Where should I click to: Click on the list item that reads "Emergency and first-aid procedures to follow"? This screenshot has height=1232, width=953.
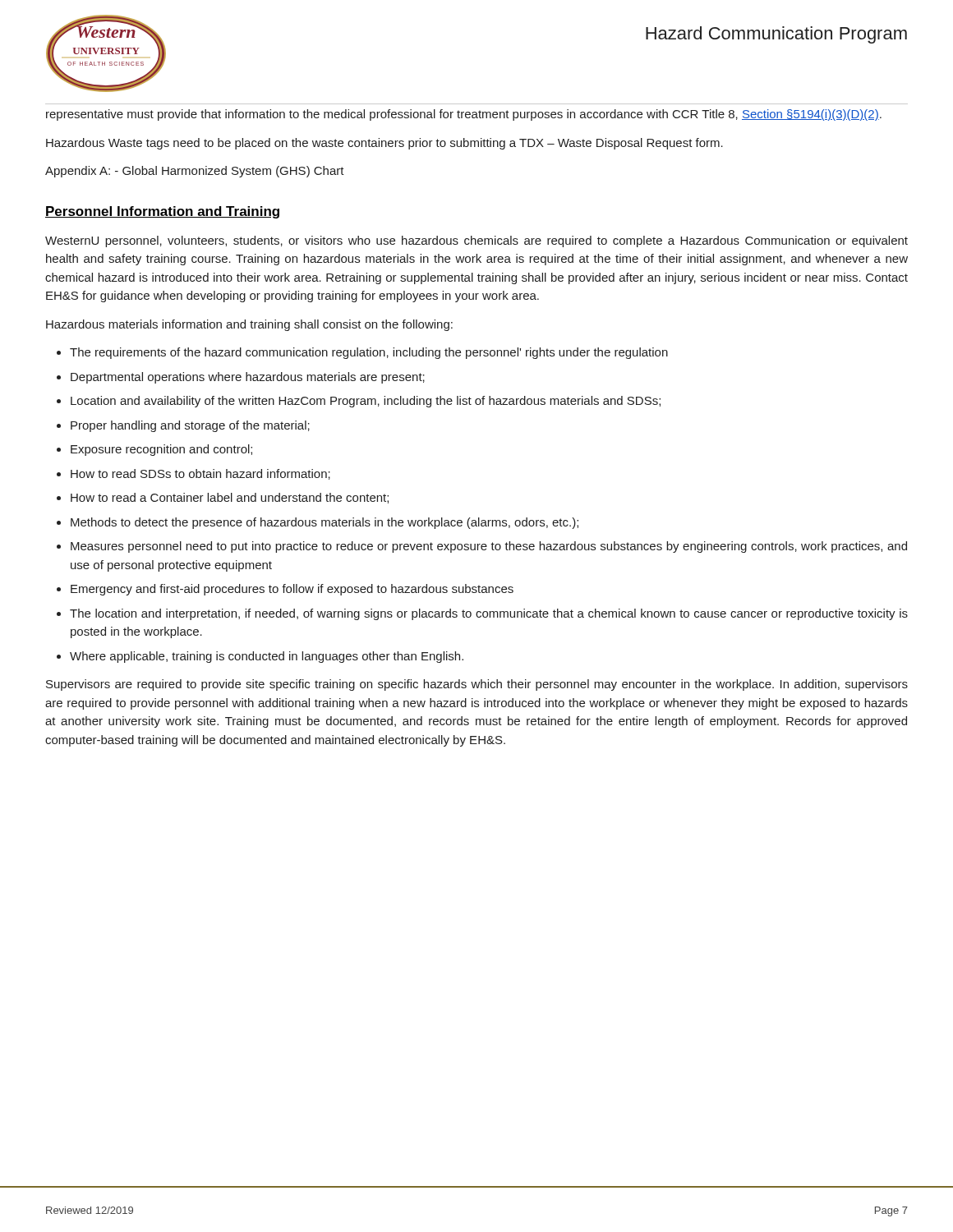point(489,589)
